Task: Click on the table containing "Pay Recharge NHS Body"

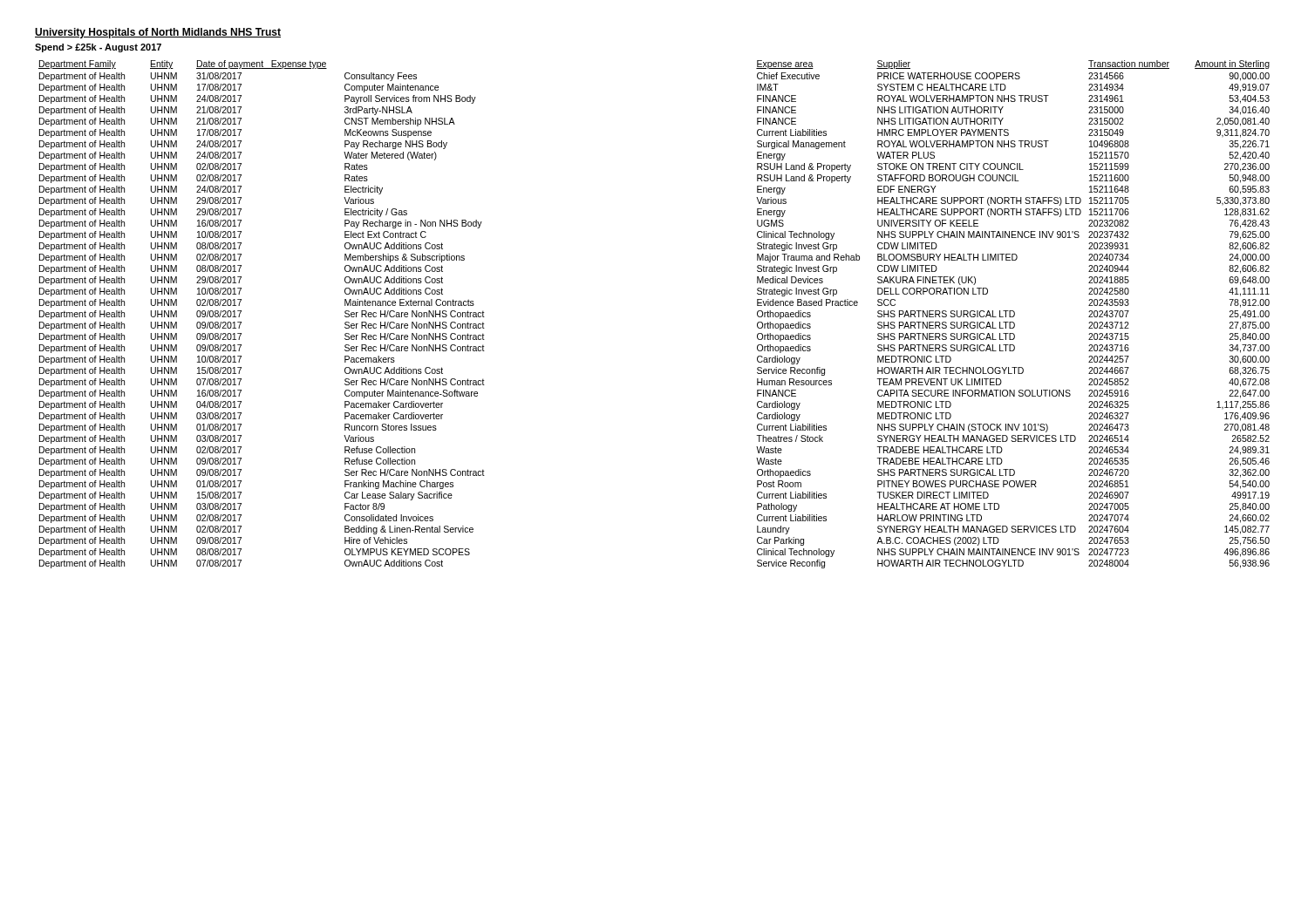Action: (x=654, y=313)
